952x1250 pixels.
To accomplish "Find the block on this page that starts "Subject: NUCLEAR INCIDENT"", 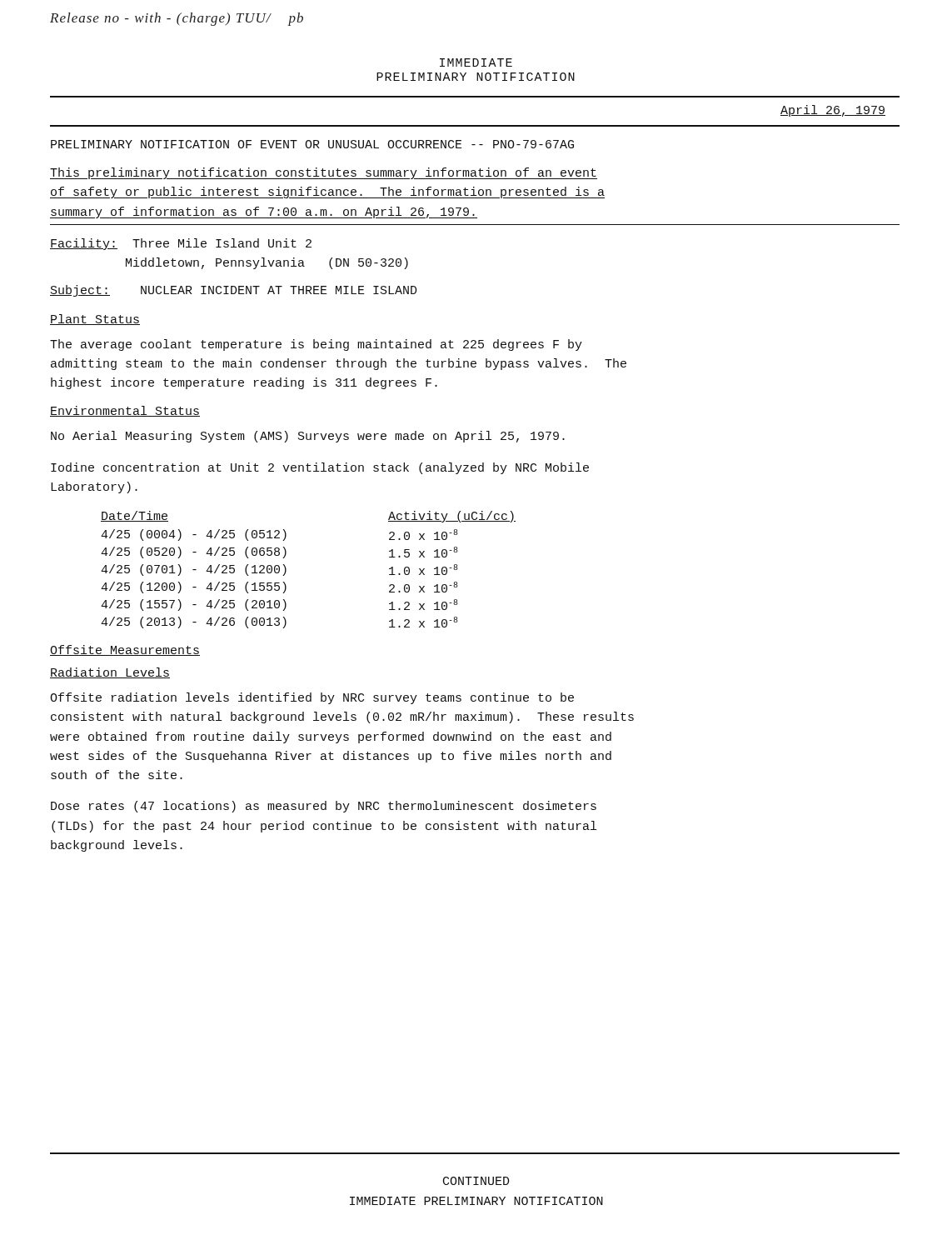I will [x=234, y=291].
